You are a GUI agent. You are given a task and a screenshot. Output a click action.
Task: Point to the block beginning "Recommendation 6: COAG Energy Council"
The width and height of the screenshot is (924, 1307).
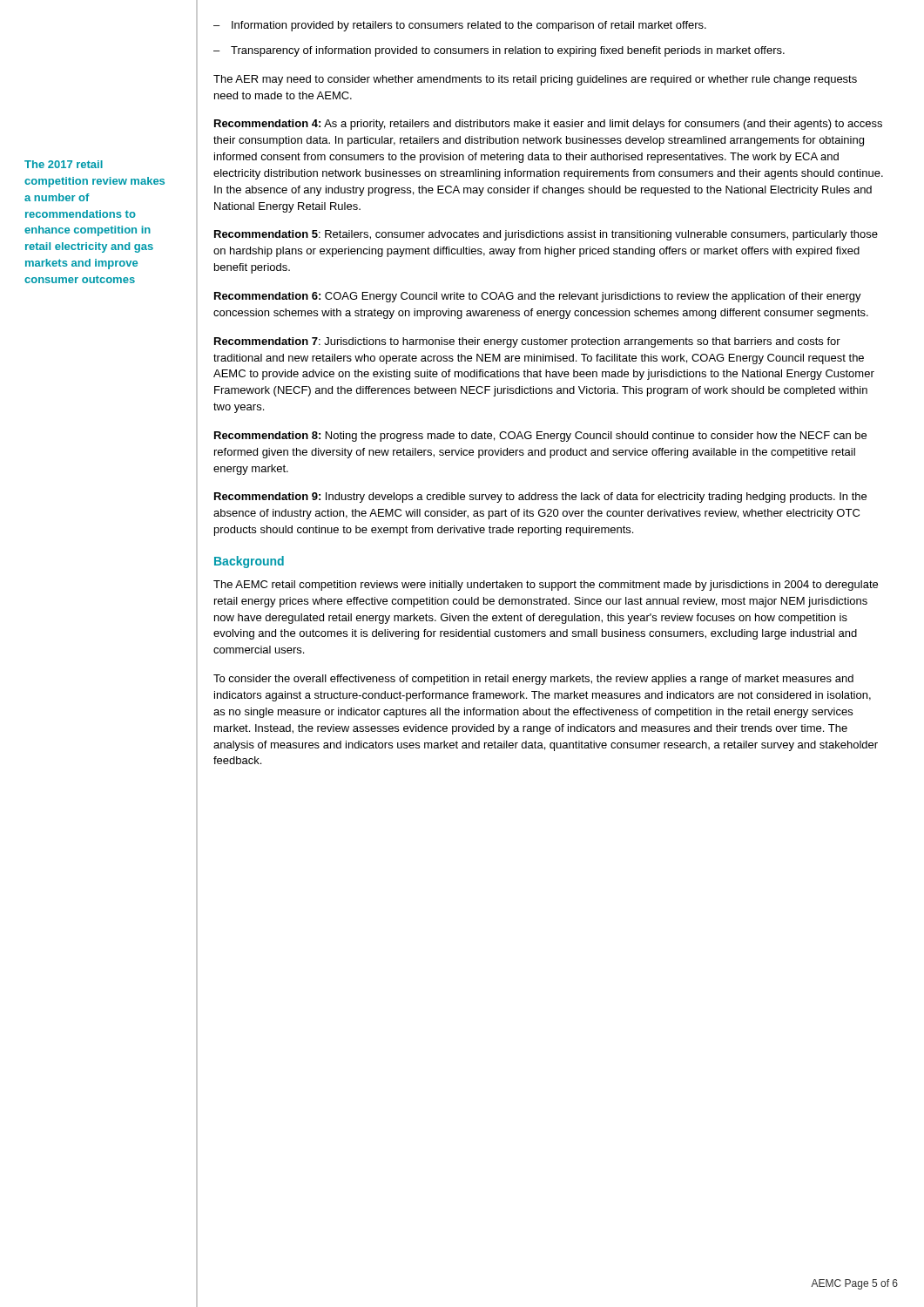(541, 304)
